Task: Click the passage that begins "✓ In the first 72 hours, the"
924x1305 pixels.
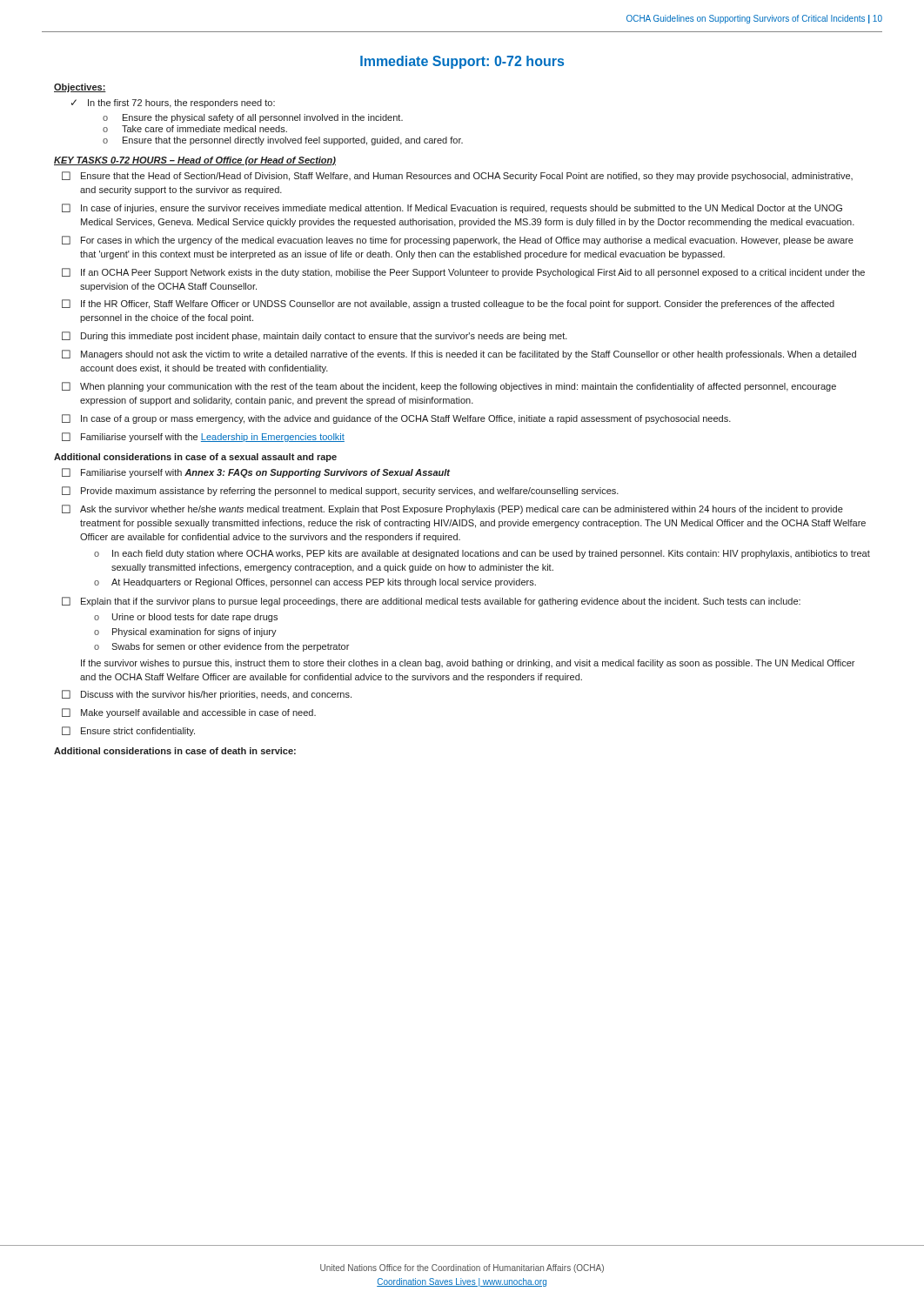Action: click(173, 104)
